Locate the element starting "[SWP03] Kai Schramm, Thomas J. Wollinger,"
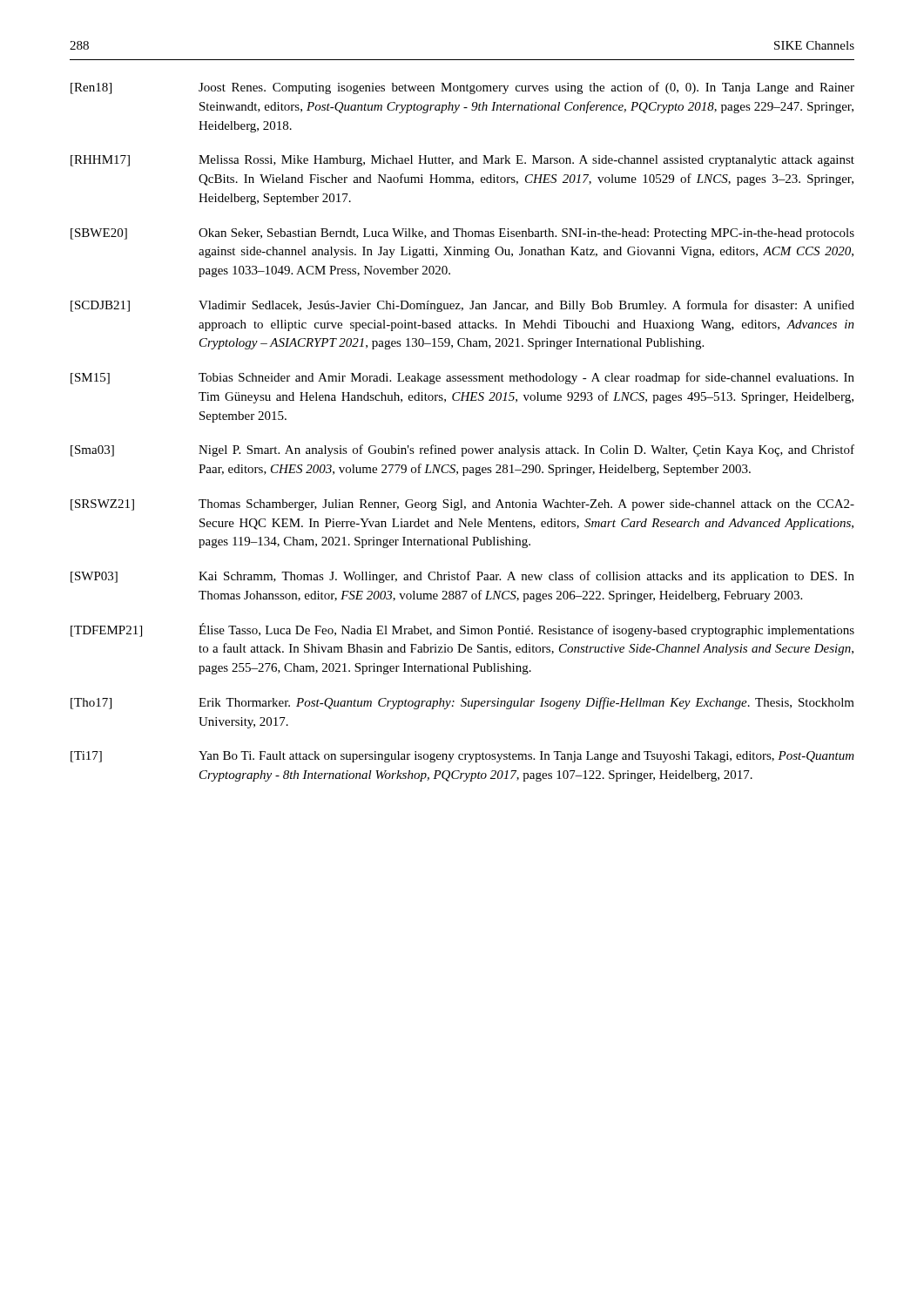 point(462,586)
